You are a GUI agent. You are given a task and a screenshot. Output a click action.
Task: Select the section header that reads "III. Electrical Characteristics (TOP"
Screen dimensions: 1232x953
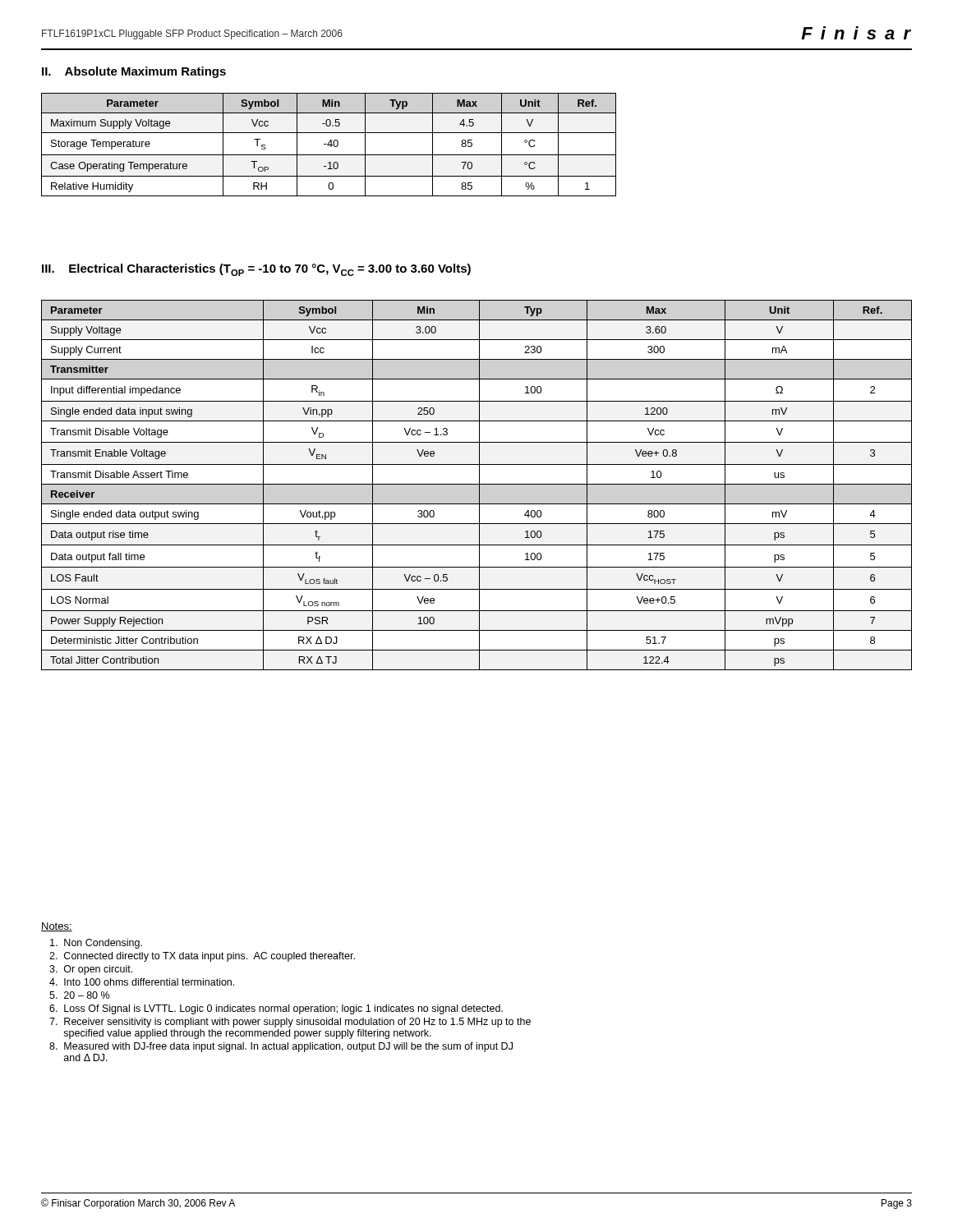click(x=256, y=269)
